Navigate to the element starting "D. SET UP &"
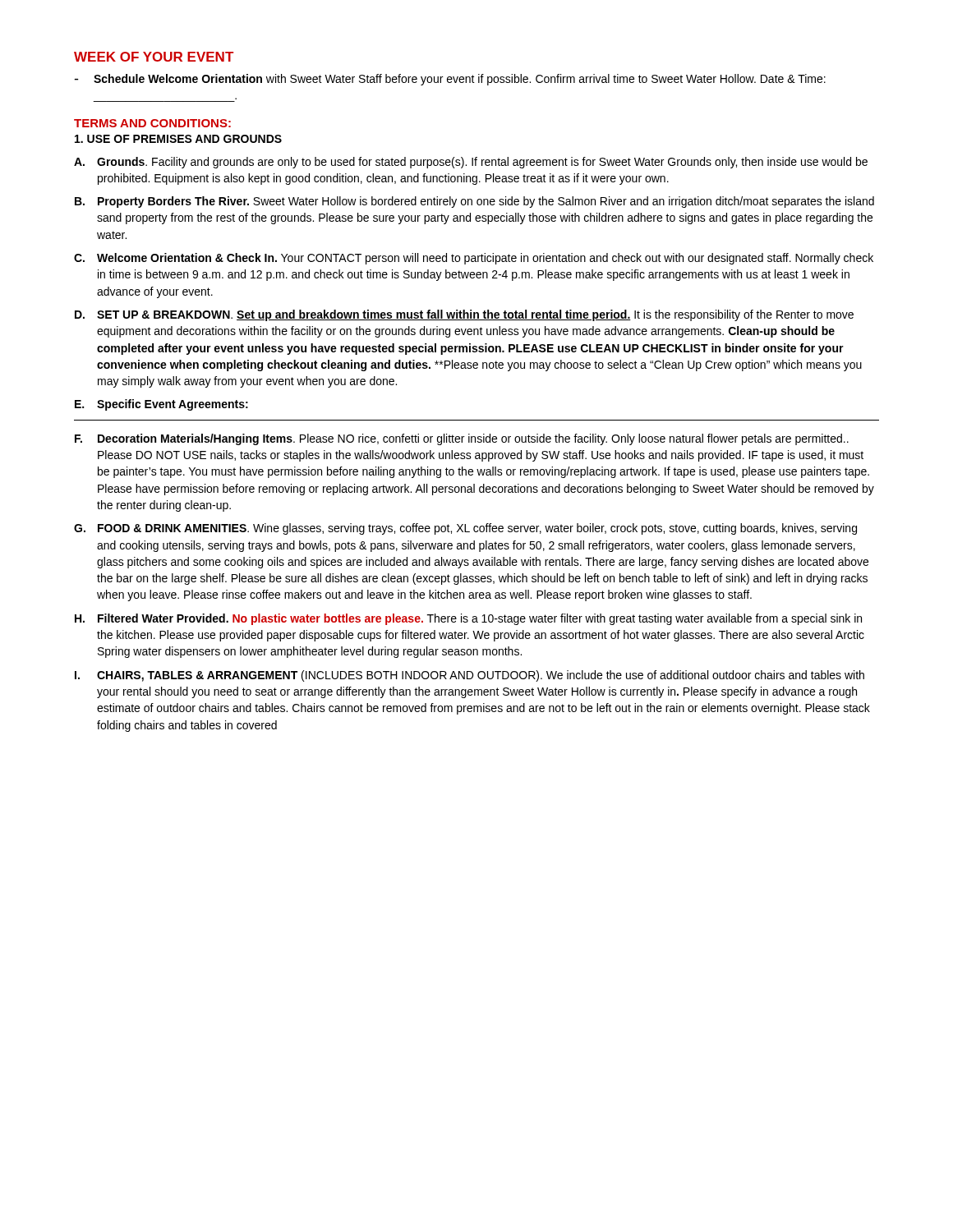Screen dimensions: 1232x953 pos(476,348)
